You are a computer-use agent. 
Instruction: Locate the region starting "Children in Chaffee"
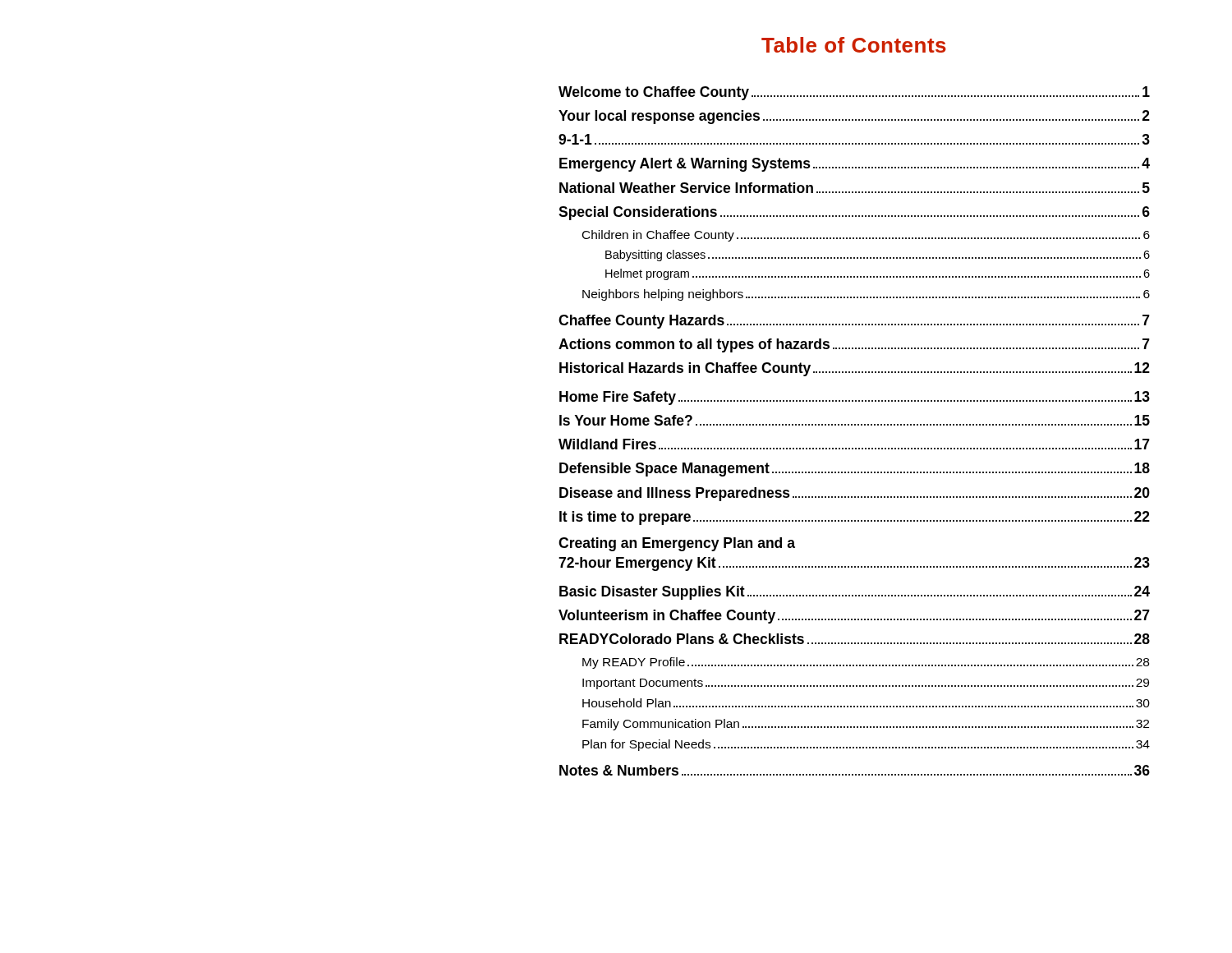(x=854, y=235)
